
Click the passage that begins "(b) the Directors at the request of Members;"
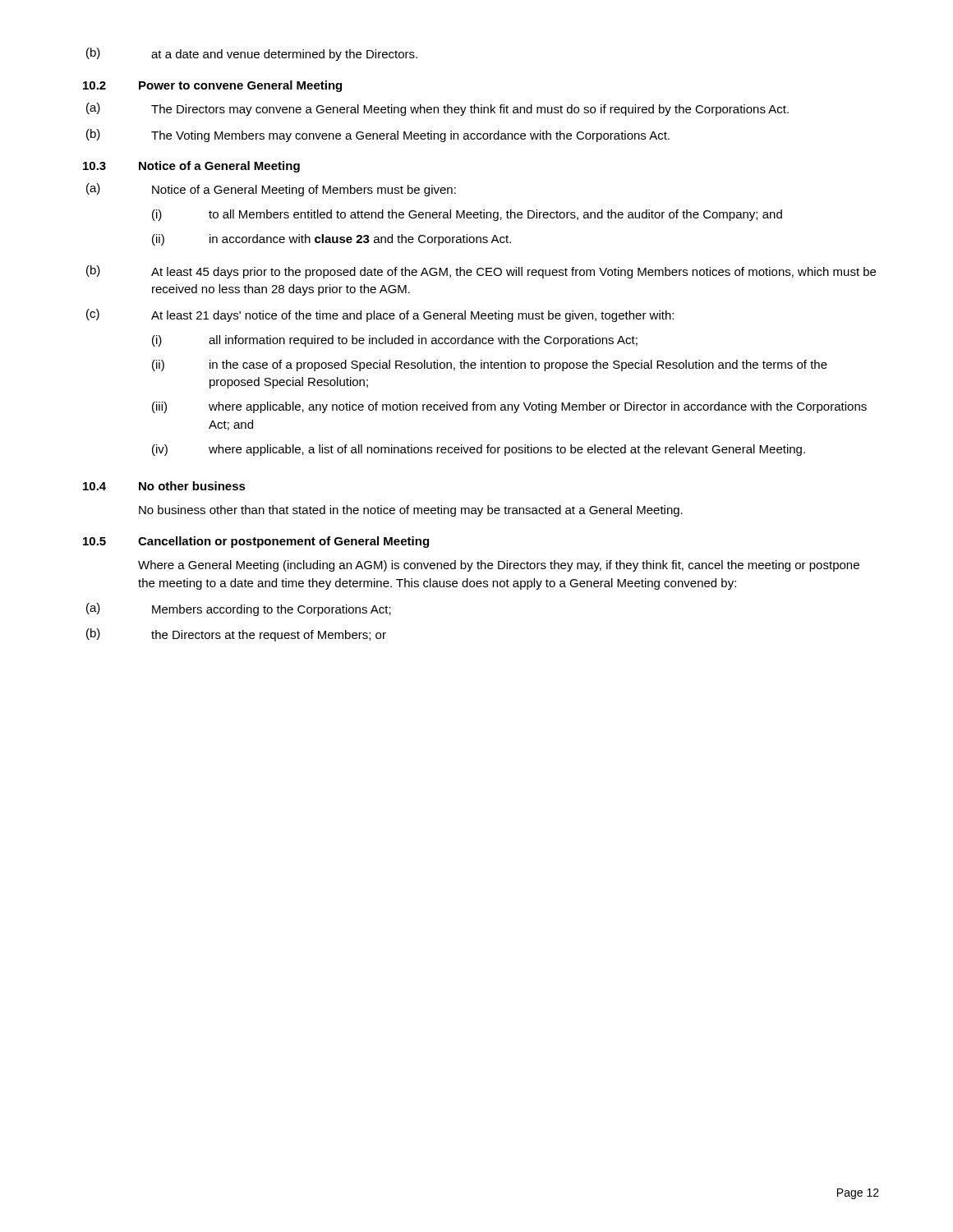pyautogui.click(x=236, y=635)
